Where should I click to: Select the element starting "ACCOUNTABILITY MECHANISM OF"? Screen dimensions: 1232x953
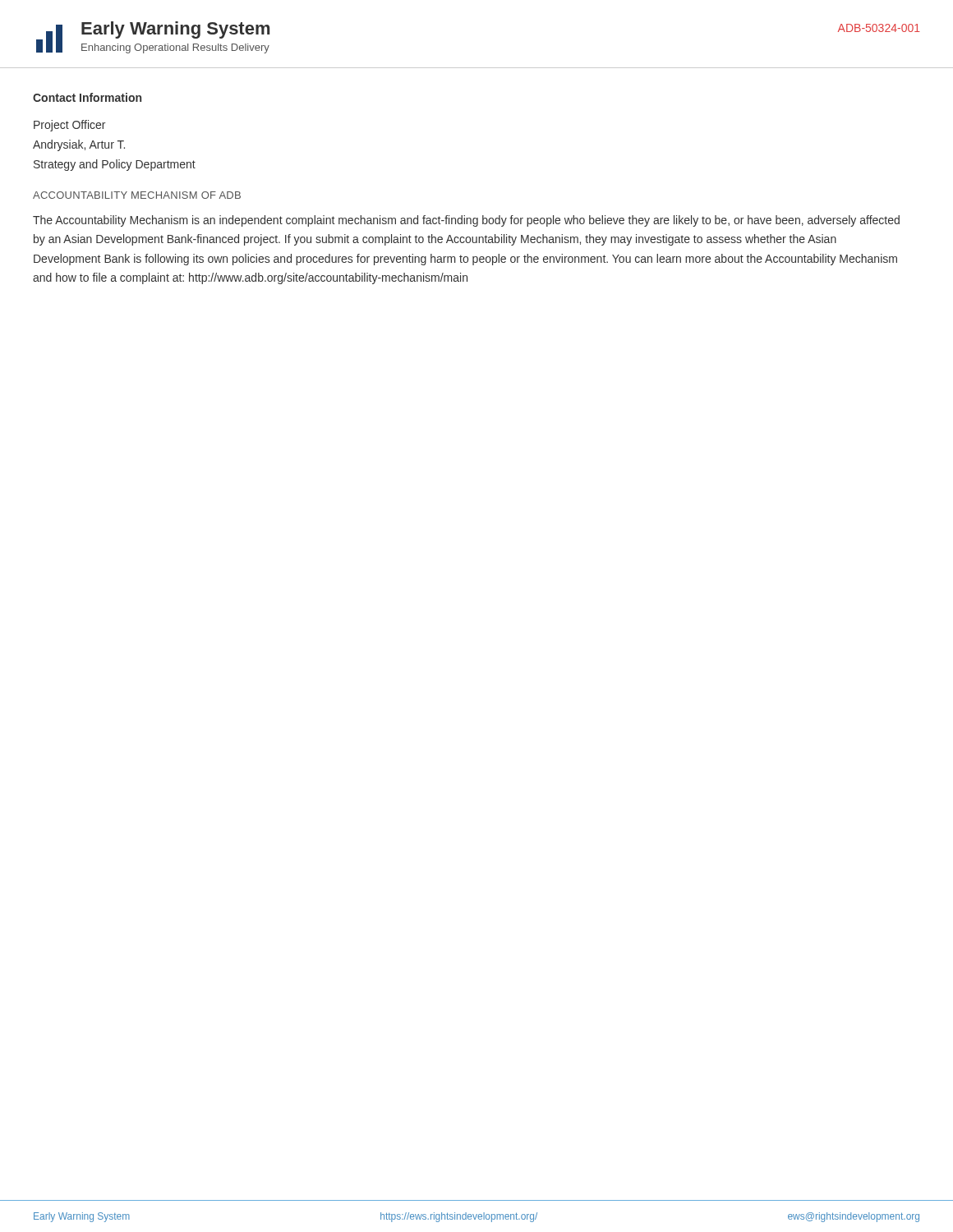(x=137, y=195)
